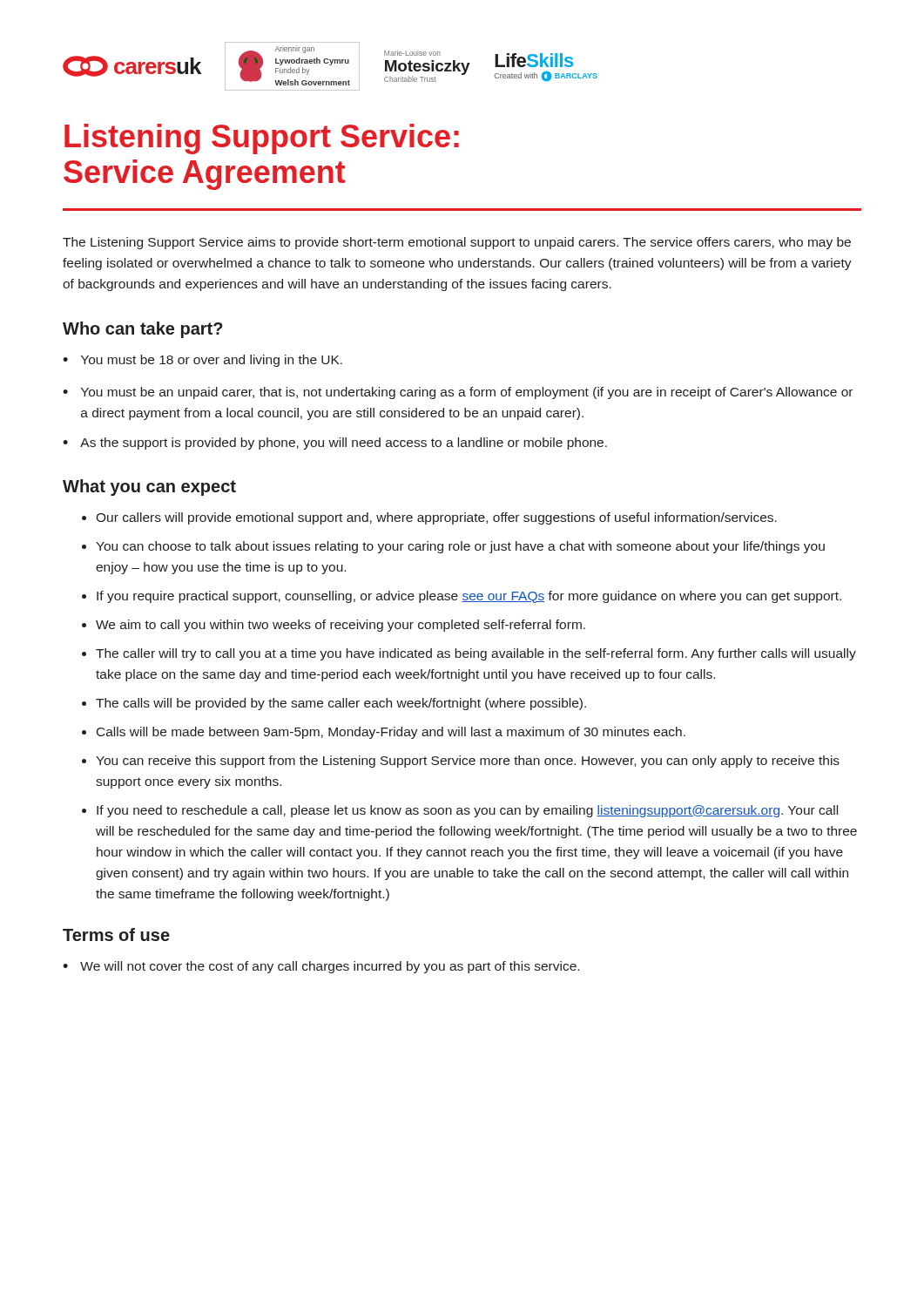Find the block on this page that starts "The calls will be provided by the same"
This screenshot has height=1307, width=924.
click(x=342, y=703)
